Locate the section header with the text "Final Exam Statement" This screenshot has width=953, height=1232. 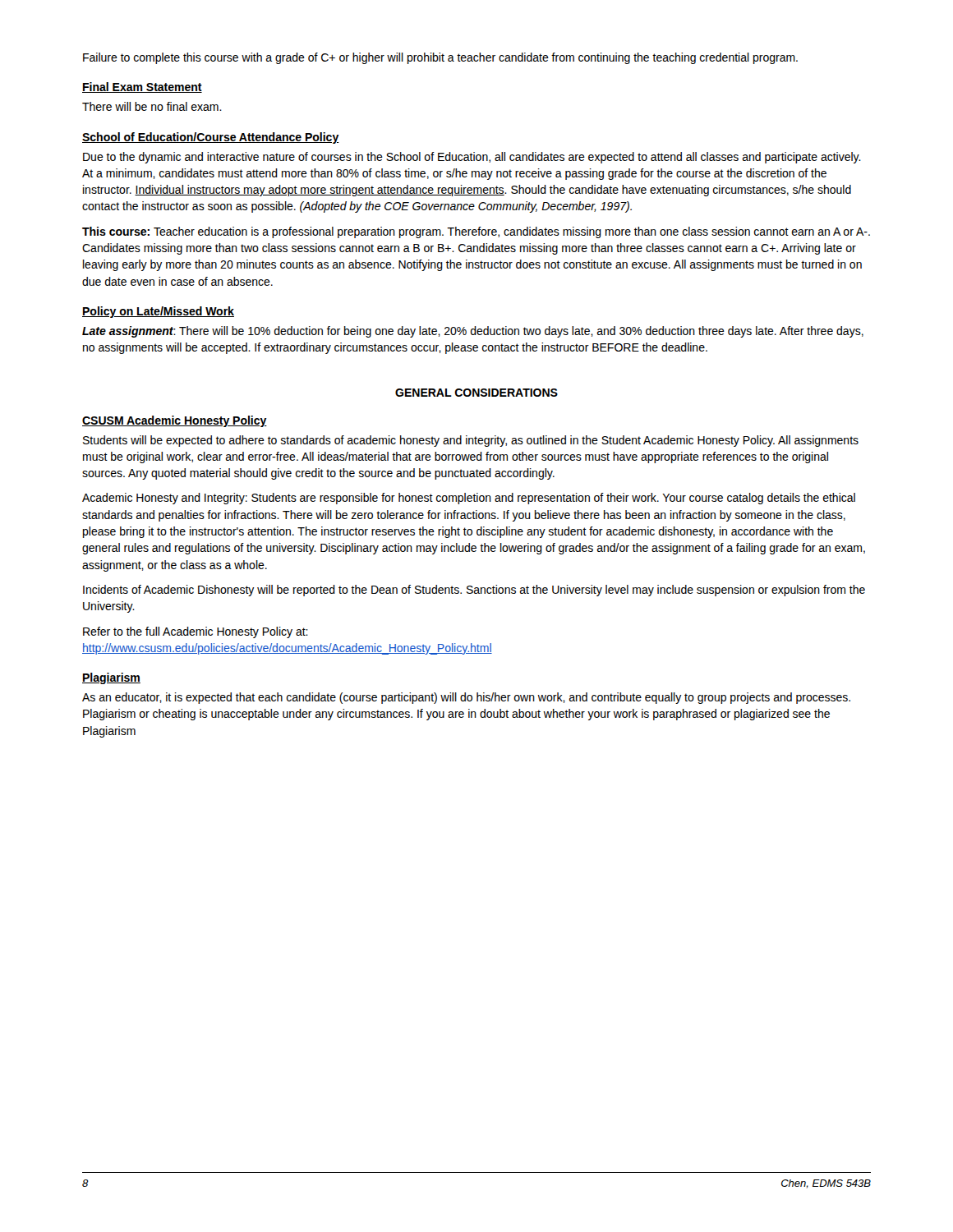(142, 87)
